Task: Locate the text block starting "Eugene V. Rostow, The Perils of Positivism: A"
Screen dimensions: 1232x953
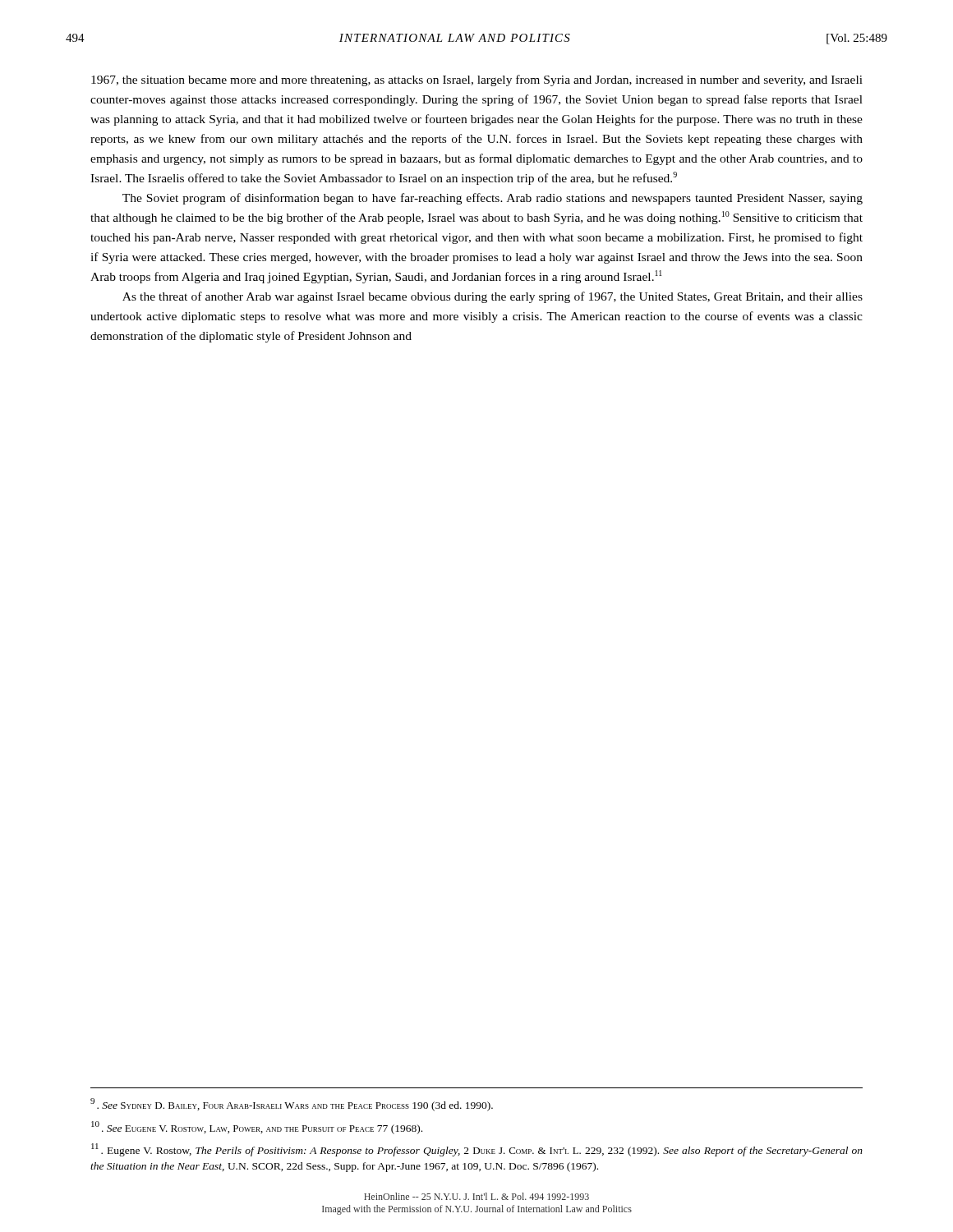Action: [x=476, y=1157]
